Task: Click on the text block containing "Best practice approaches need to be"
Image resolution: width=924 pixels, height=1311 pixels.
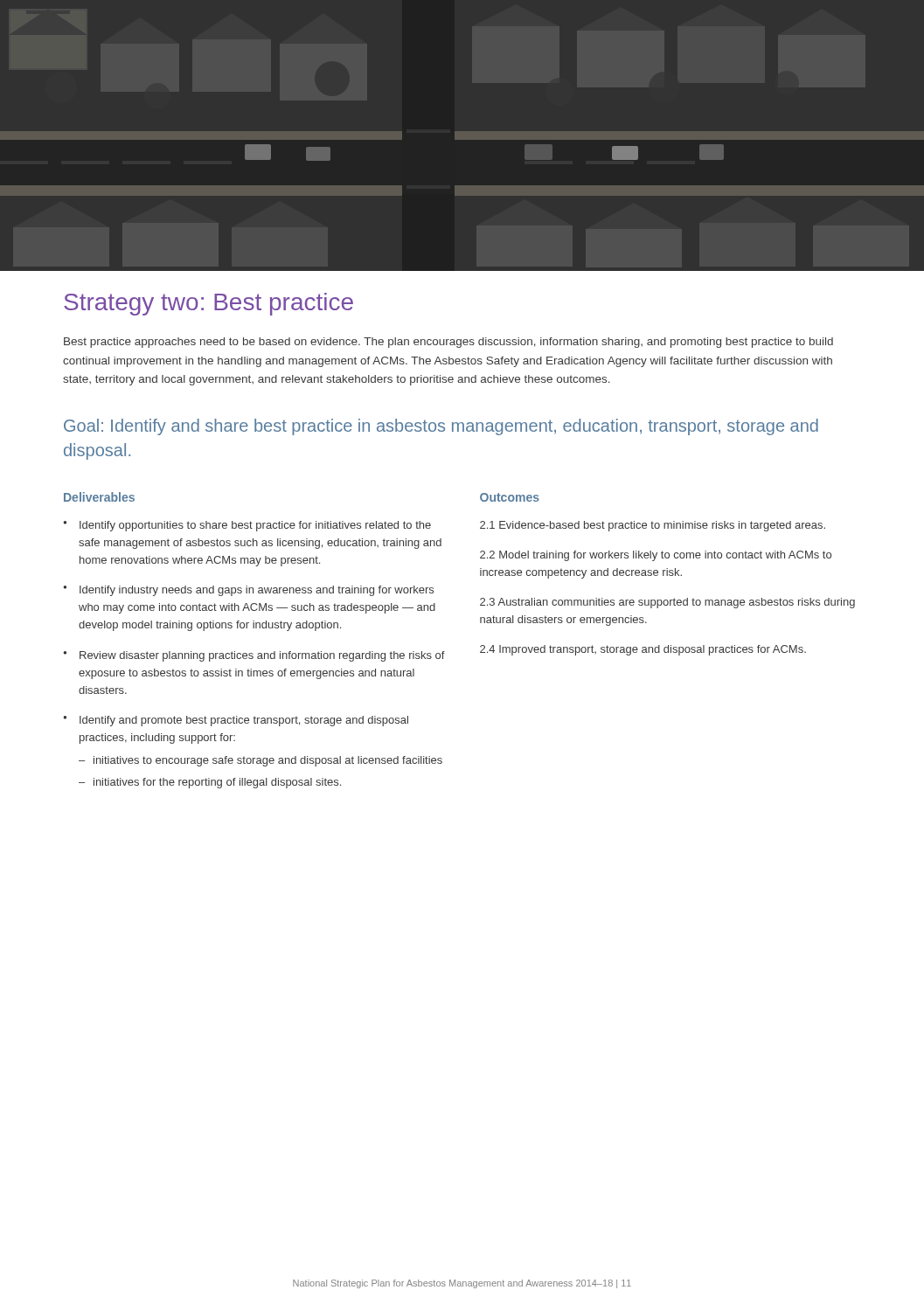Action: coord(462,360)
